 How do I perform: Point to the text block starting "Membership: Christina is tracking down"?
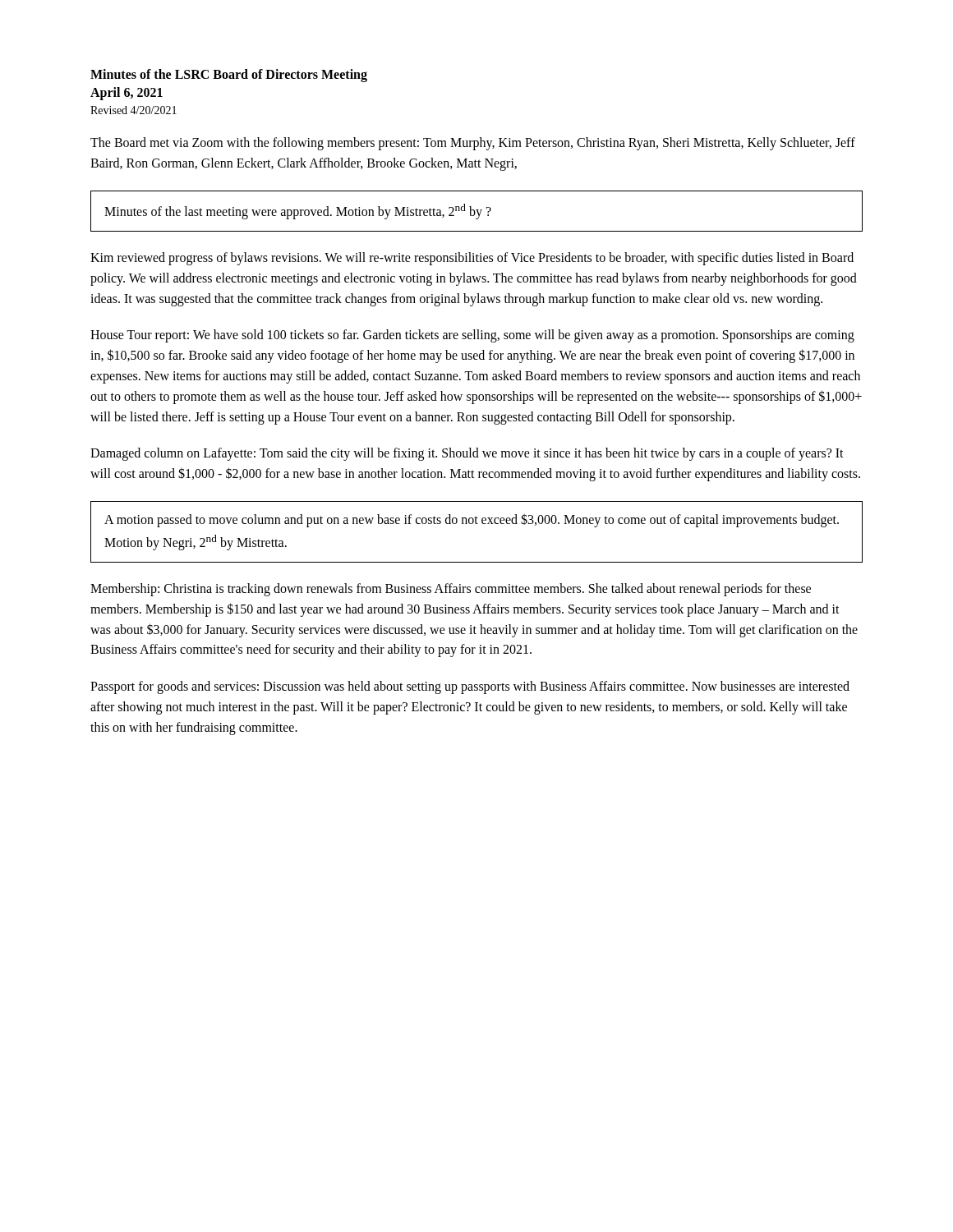click(474, 619)
